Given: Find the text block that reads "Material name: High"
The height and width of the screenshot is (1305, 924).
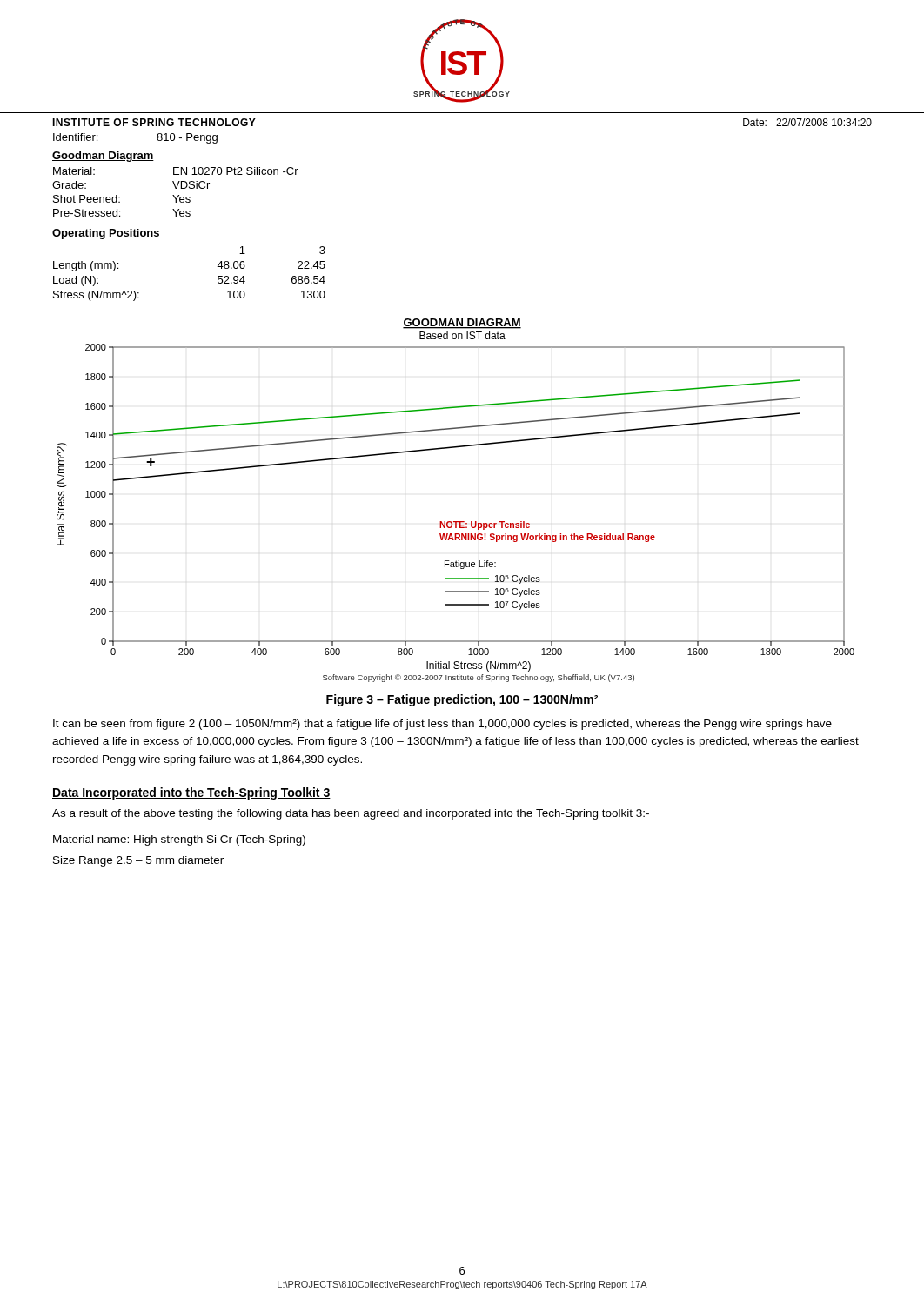Looking at the screenshot, I should pyautogui.click(x=179, y=839).
